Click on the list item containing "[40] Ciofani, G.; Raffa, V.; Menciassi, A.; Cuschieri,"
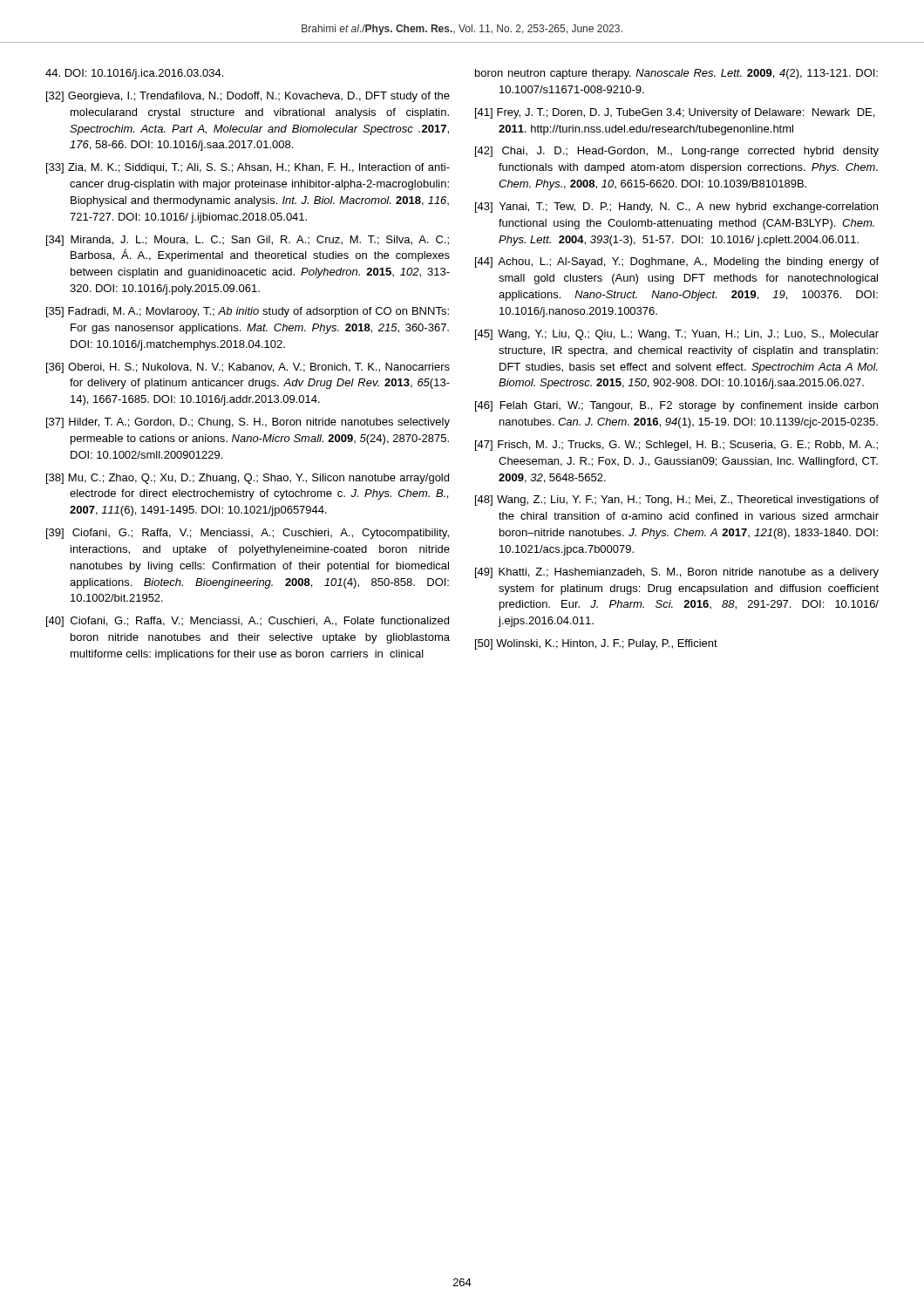The width and height of the screenshot is (924, 1308). (x=248, y=637)
